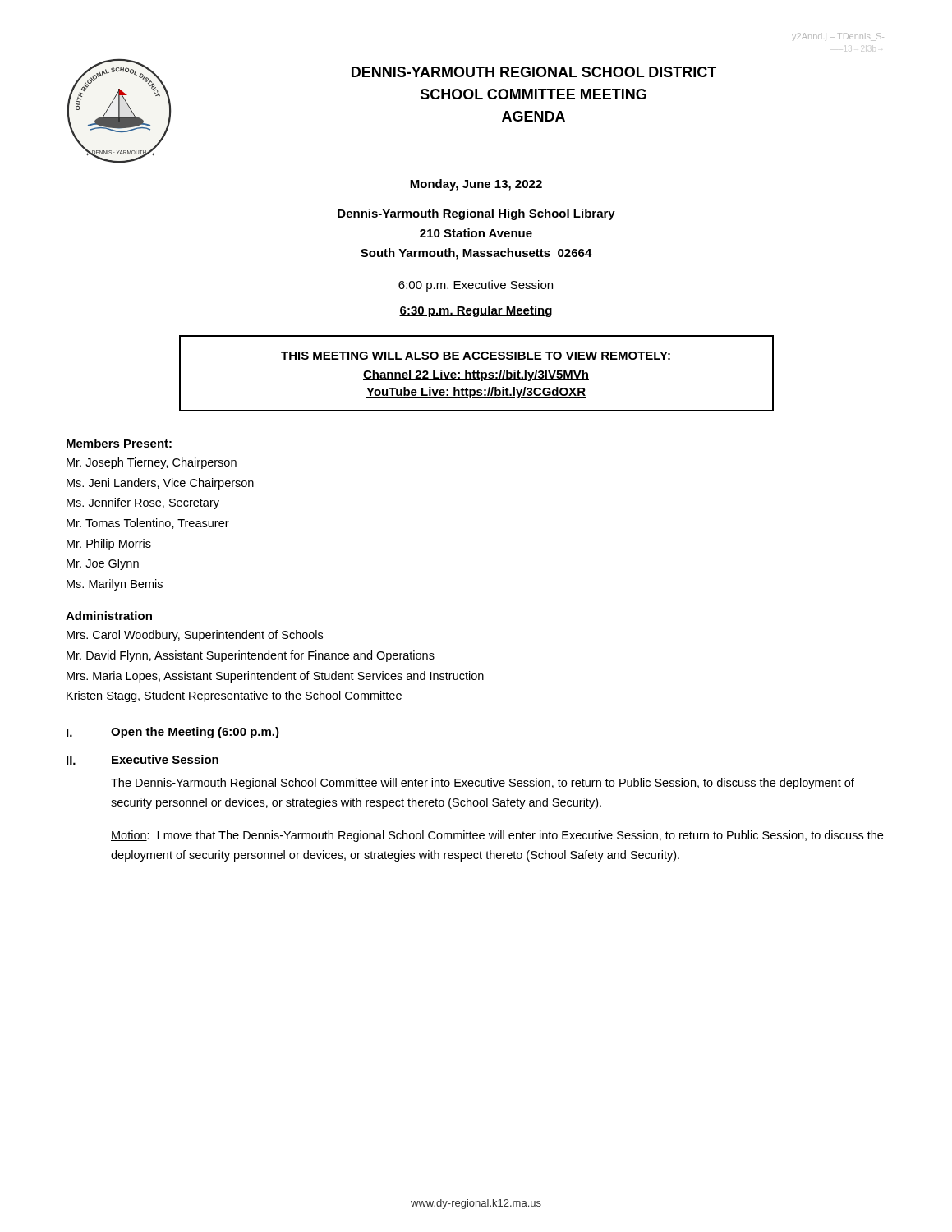Locate the text starting "THIS MEETING WILL ALSO BE ACCESSIBLE TO VIEW"
This screenshot has height=1232, width=952.
tap(476, 373)
